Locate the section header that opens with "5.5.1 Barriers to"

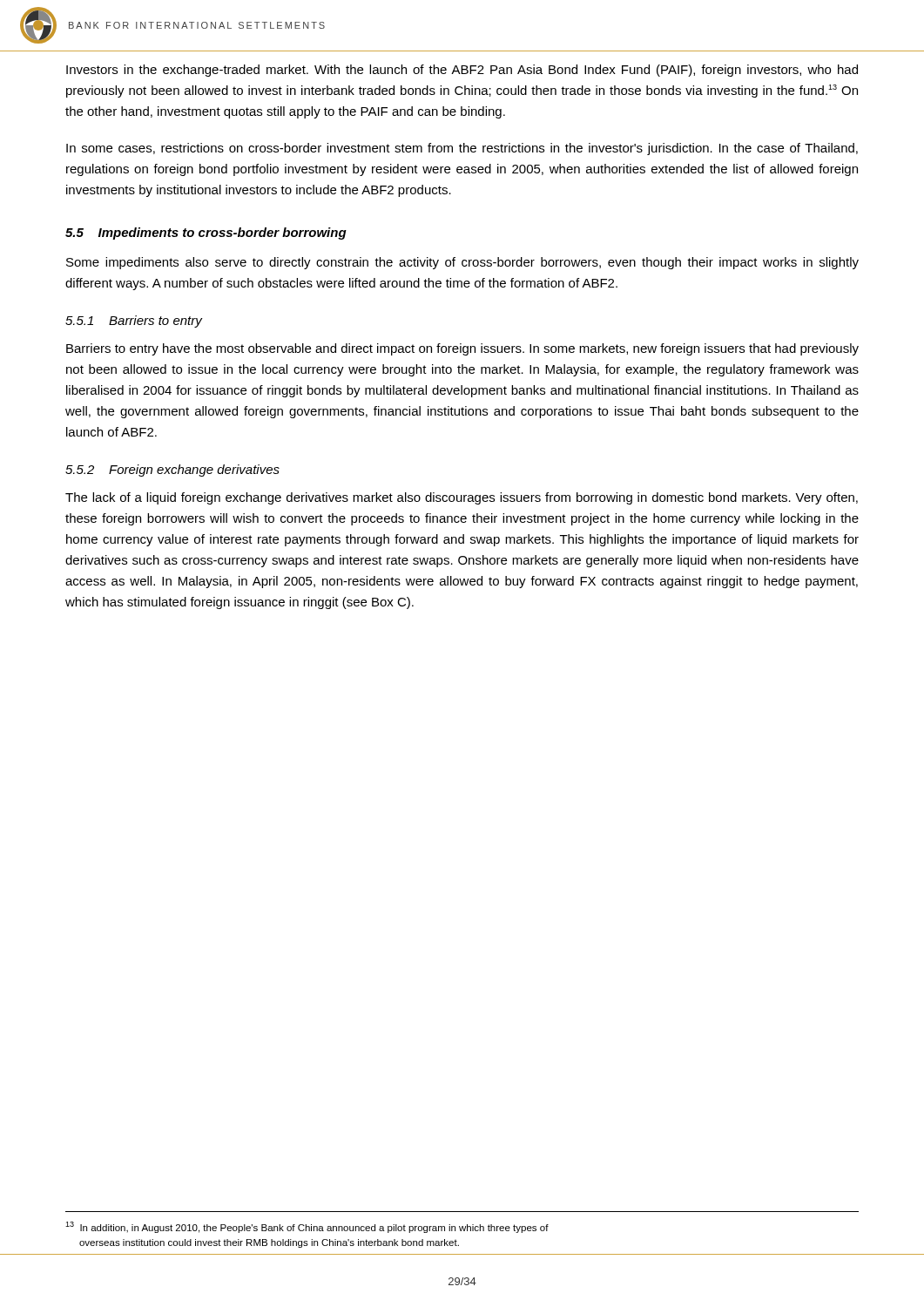point(134,320)
